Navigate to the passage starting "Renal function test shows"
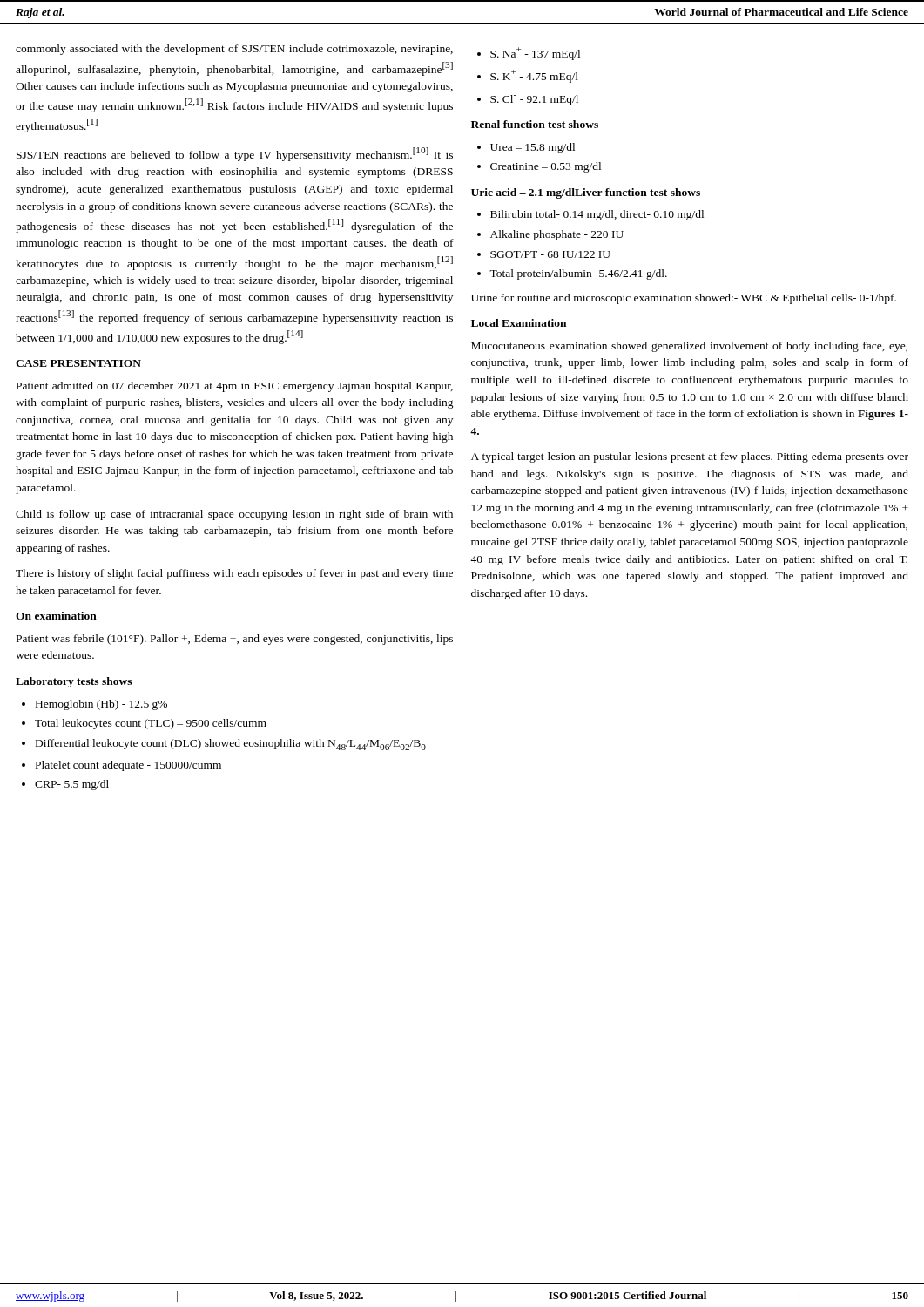Screen dimensions: 1307x924 tap(535, 124)
